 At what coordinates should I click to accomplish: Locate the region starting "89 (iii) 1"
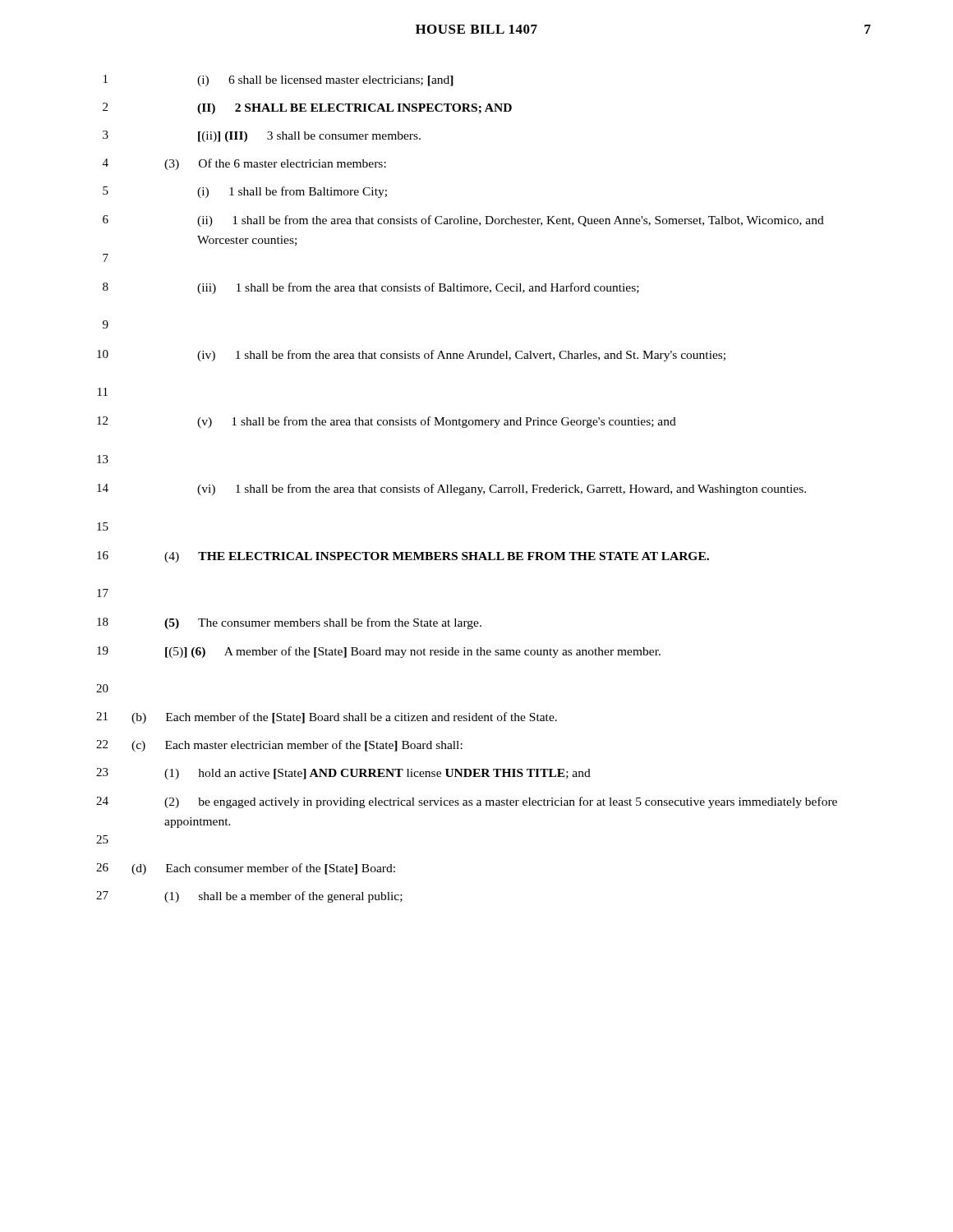point(371,288)
